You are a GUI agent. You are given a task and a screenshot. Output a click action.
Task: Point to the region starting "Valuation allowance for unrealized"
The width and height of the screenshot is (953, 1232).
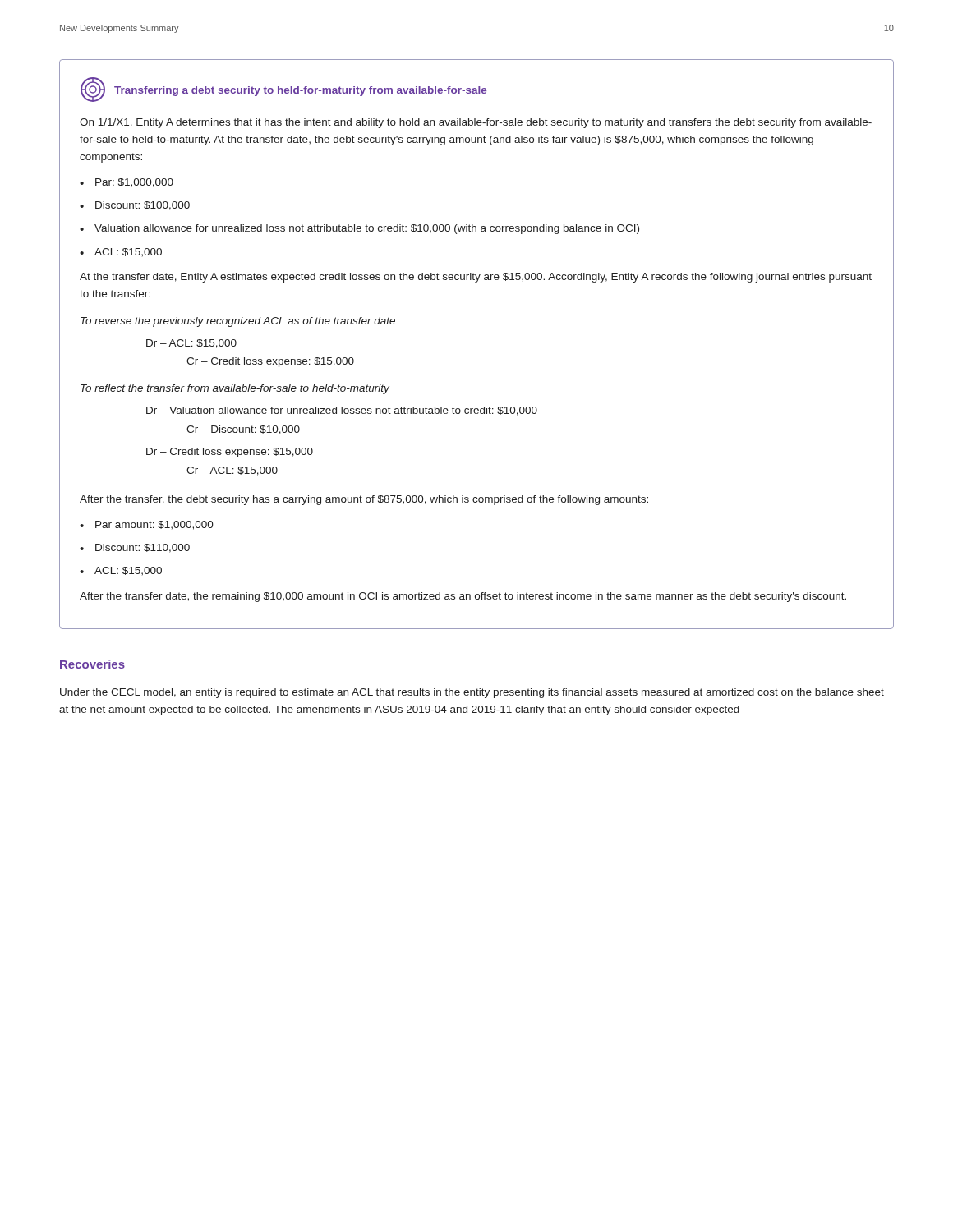click(x=367, y=228)
